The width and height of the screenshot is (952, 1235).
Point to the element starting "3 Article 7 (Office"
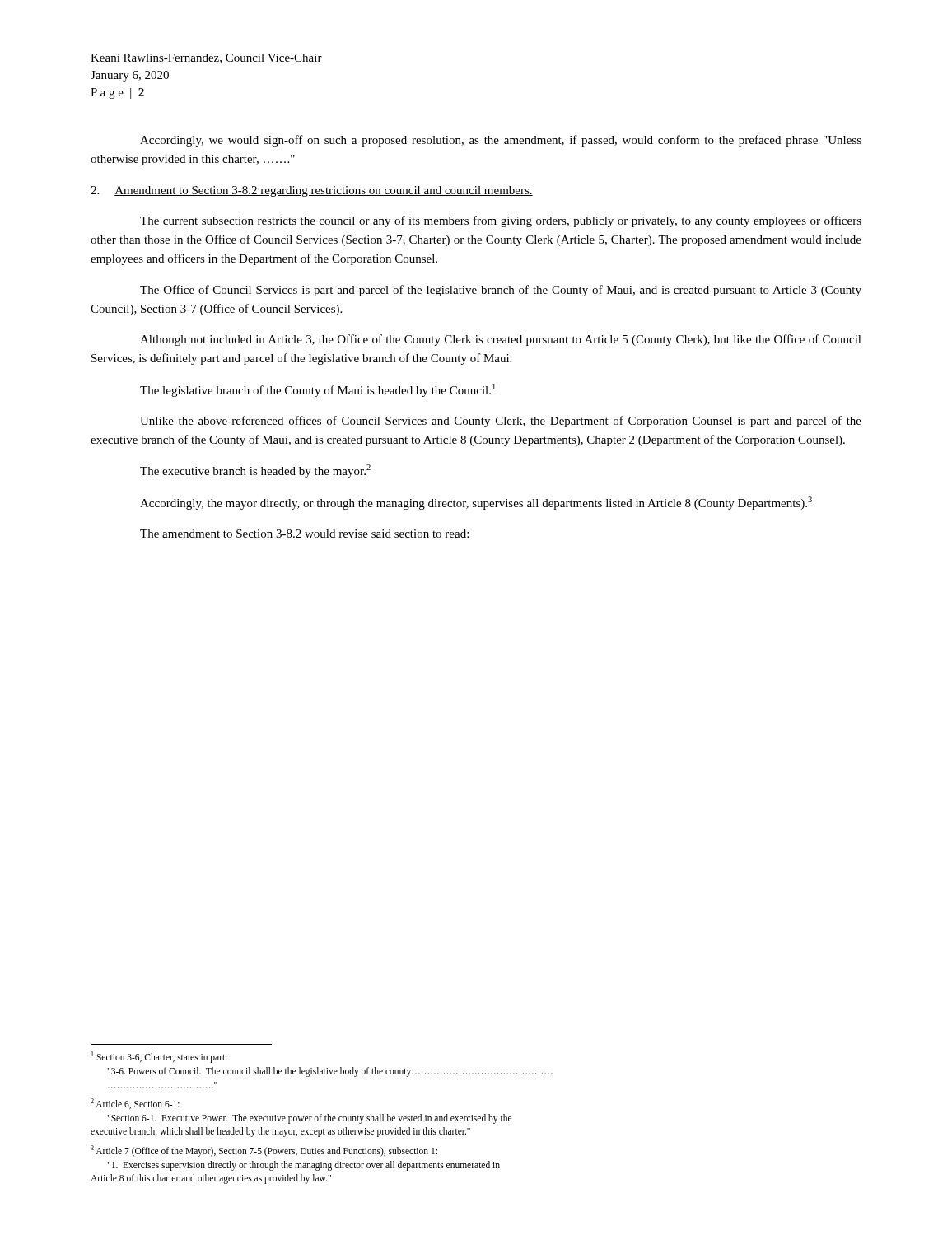[295, 1165]
